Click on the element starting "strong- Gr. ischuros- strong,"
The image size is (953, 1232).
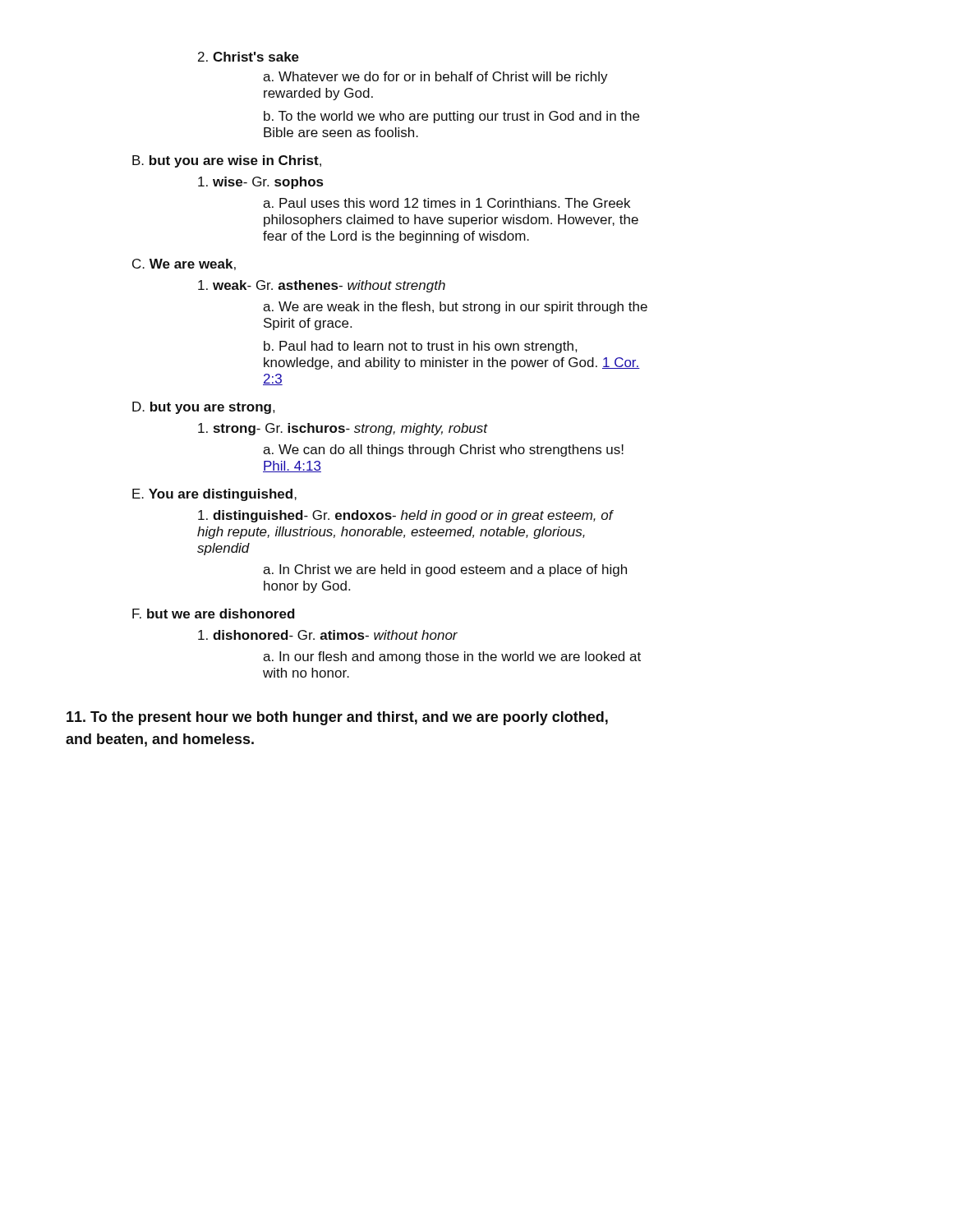pyautogui.click(x=342, y=428)
